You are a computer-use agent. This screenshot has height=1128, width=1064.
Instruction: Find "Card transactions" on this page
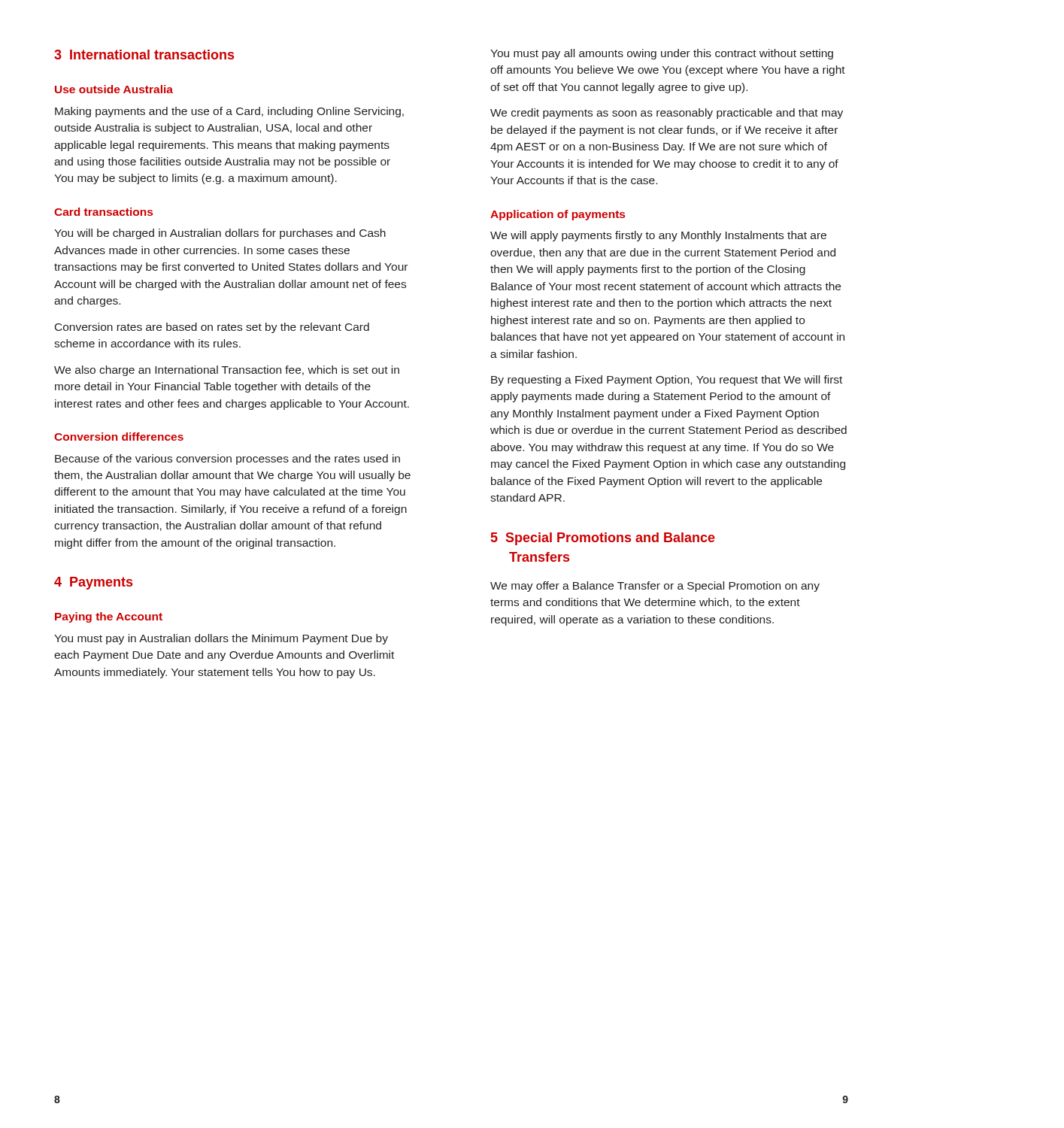tap(103, 212)
